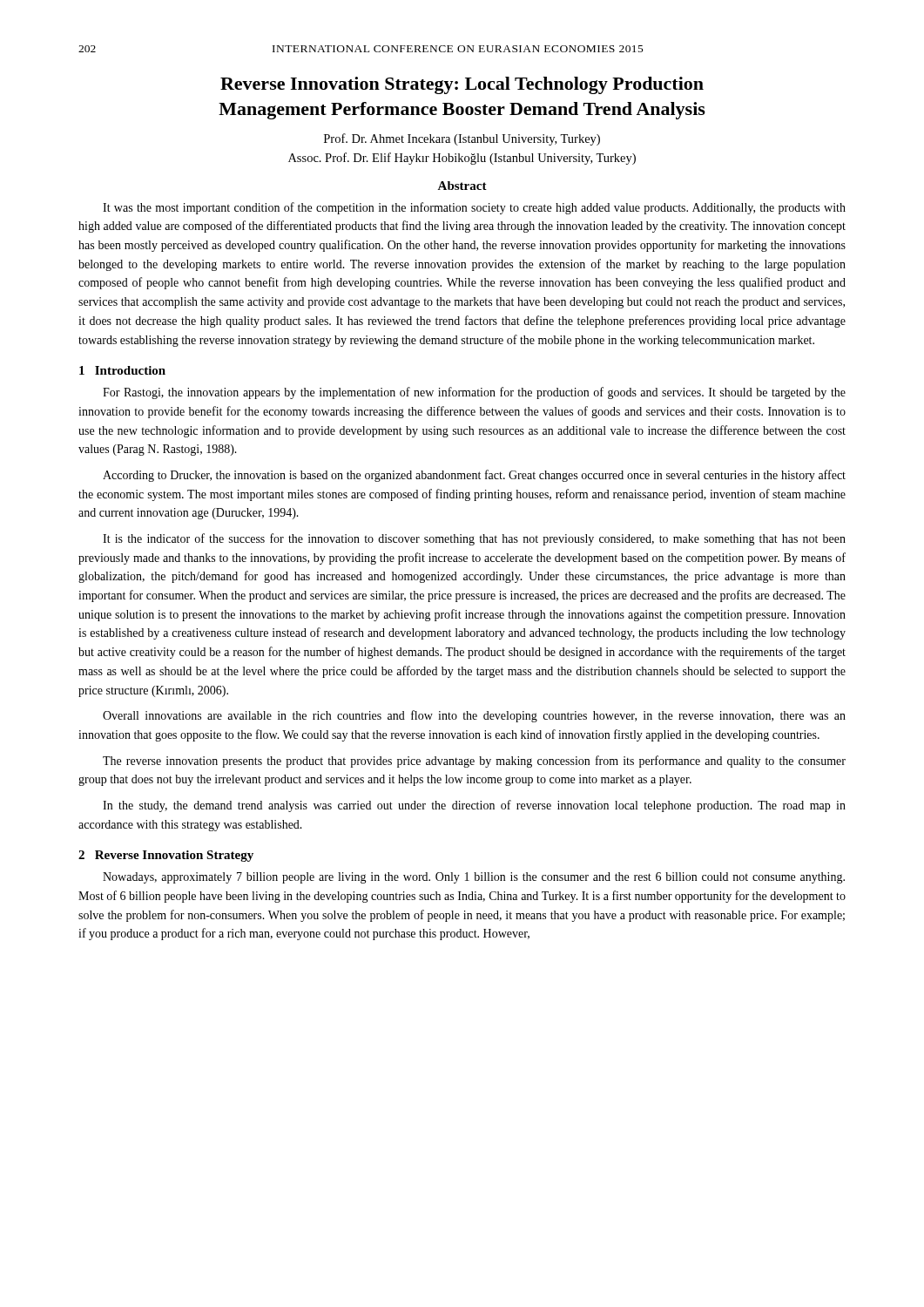Find the text starting "According to Drucker, the"
This screenshot has height=1307, width=924.
pos(462,494)
